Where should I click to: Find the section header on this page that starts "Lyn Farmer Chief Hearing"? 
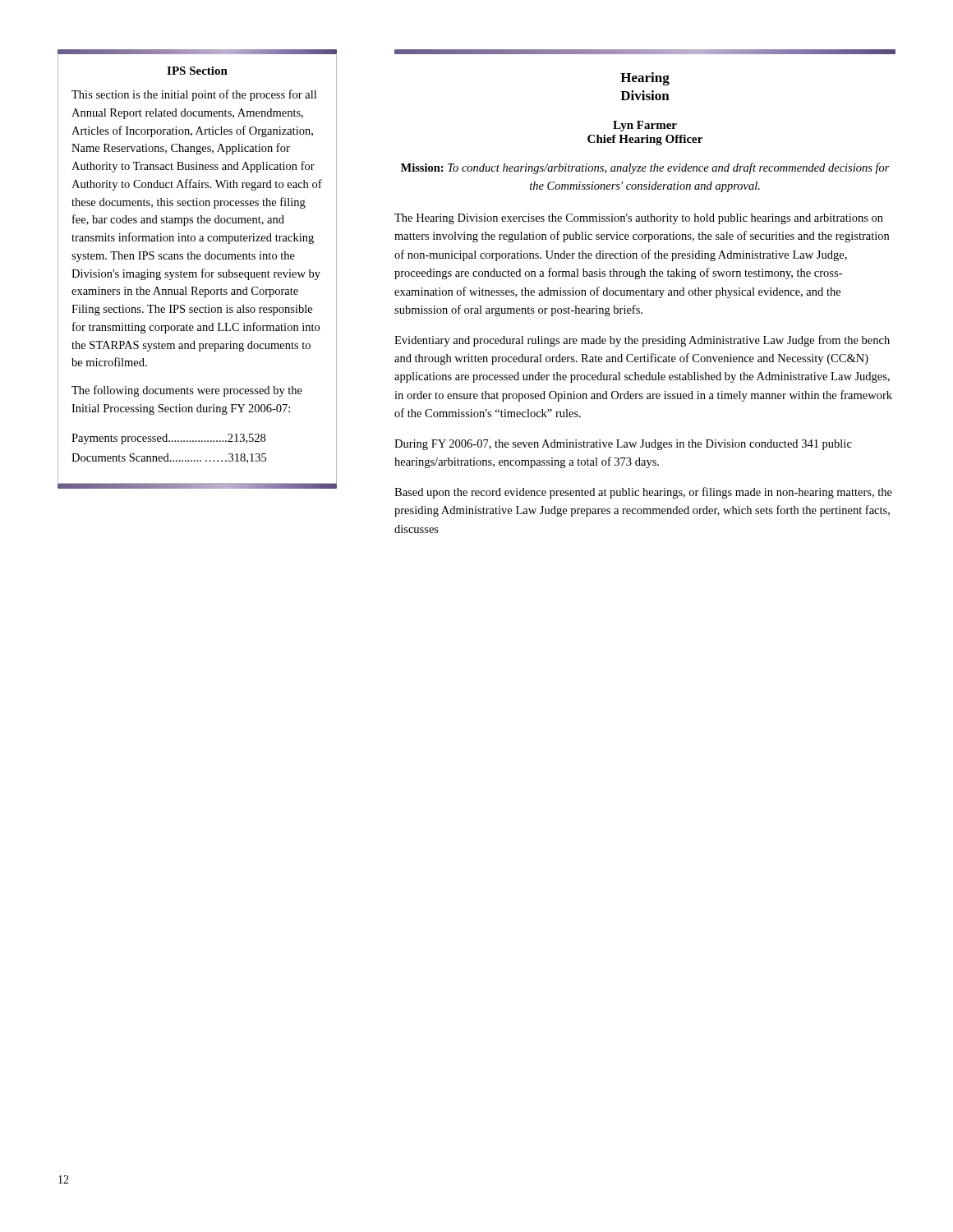[x=645, y=132]
